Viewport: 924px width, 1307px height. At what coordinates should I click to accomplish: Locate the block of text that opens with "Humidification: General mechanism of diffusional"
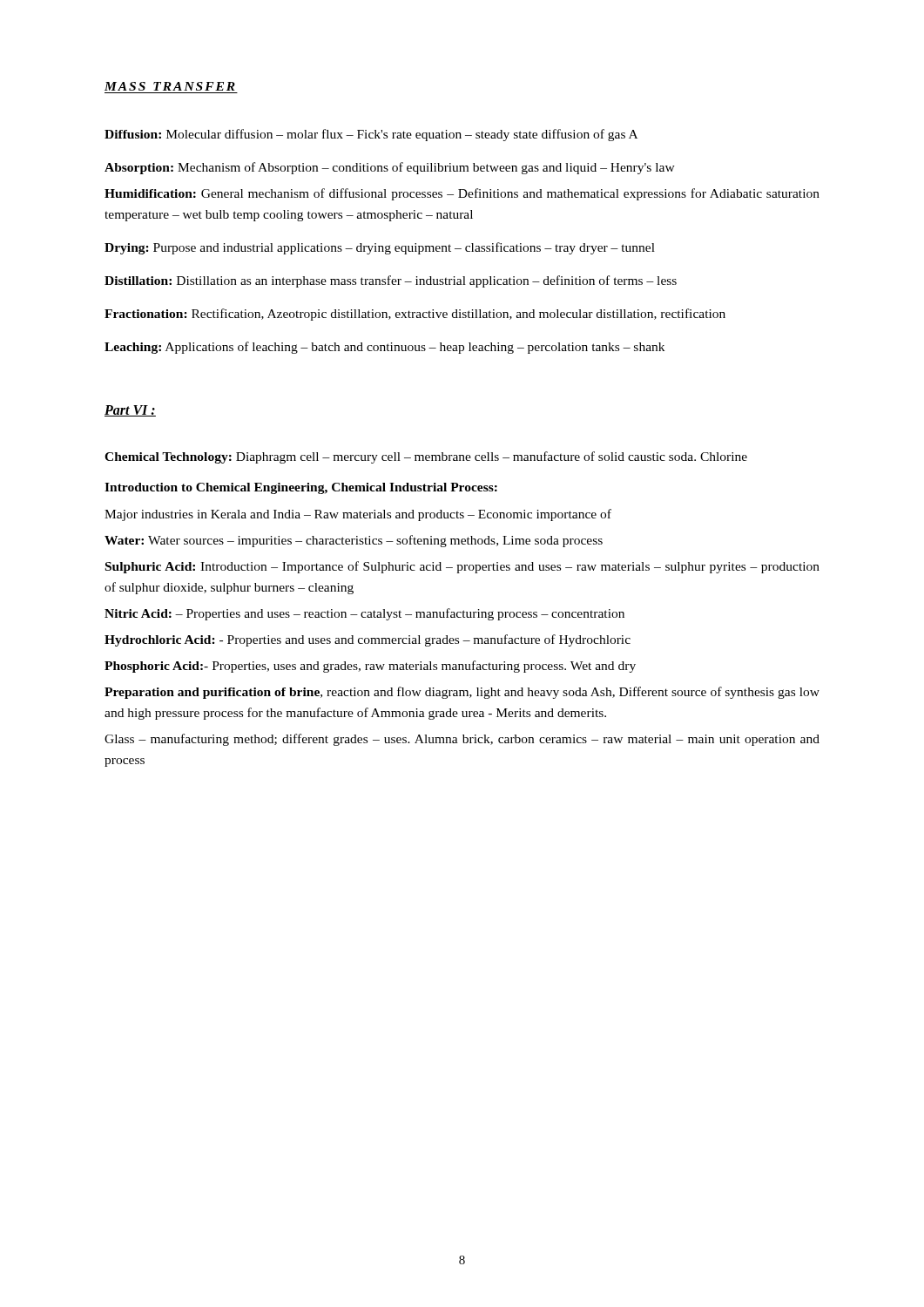point(462,203)
